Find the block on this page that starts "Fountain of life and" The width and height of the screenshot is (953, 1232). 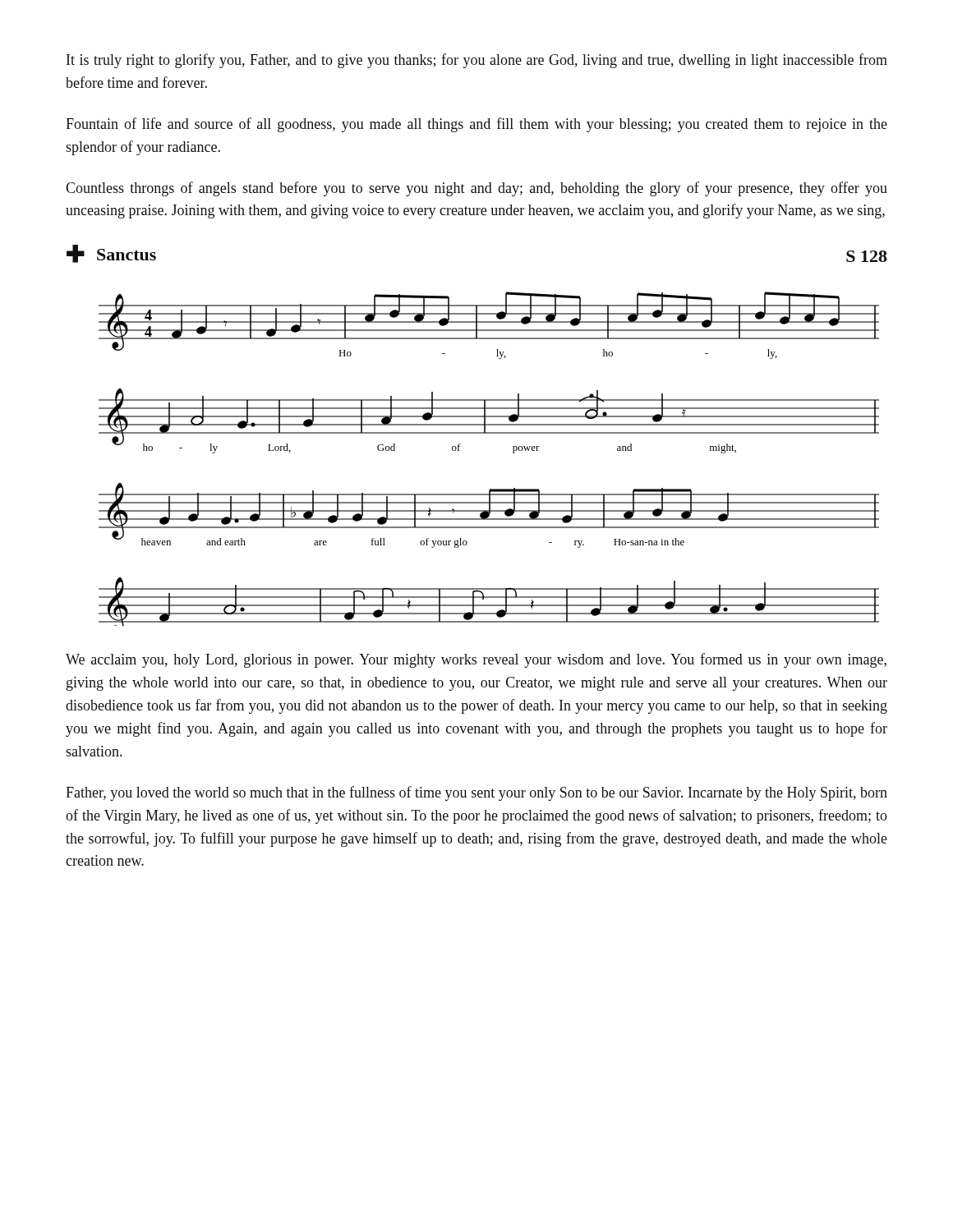pos(476,135)
